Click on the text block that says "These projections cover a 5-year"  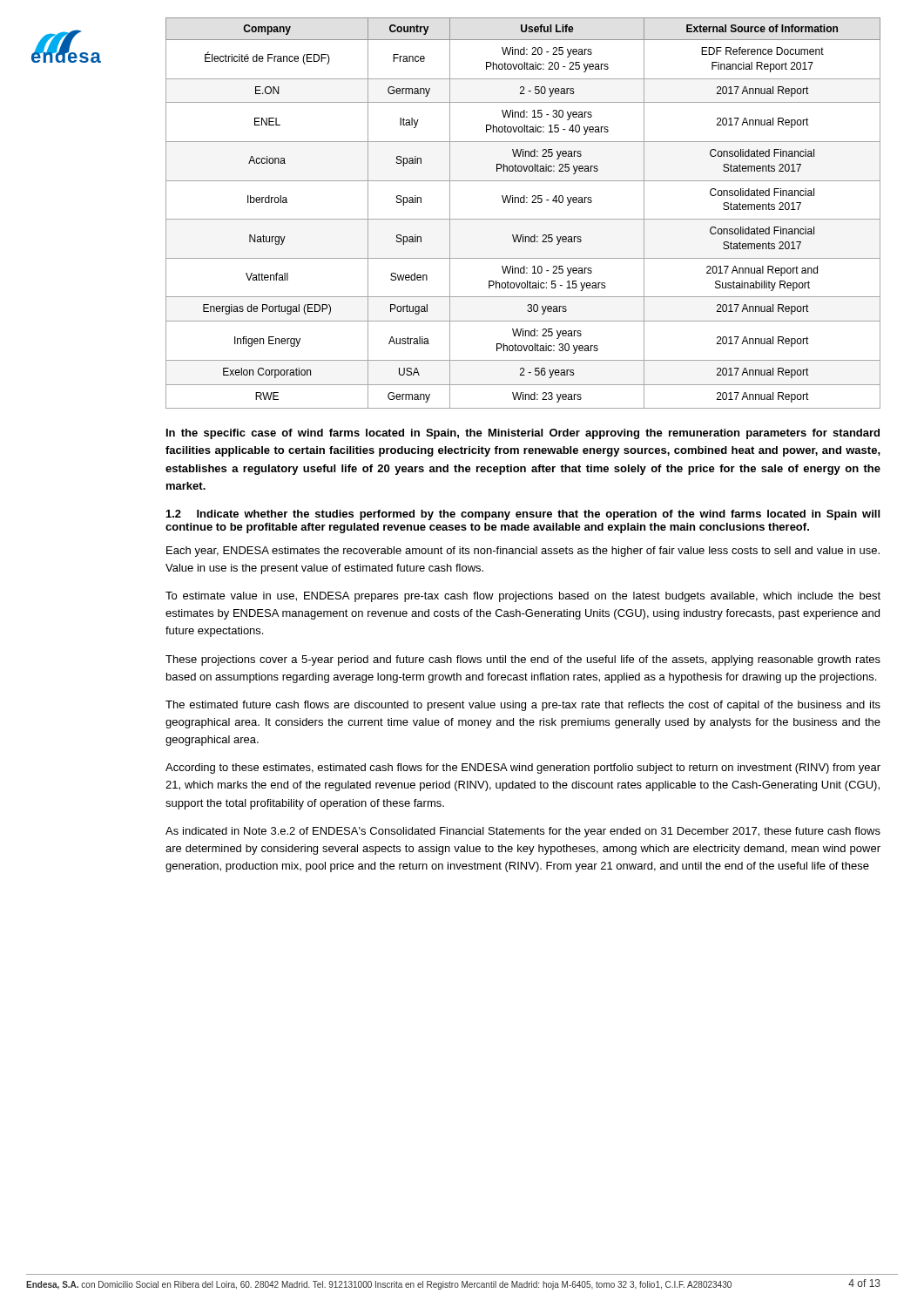(x=523, y=668)
